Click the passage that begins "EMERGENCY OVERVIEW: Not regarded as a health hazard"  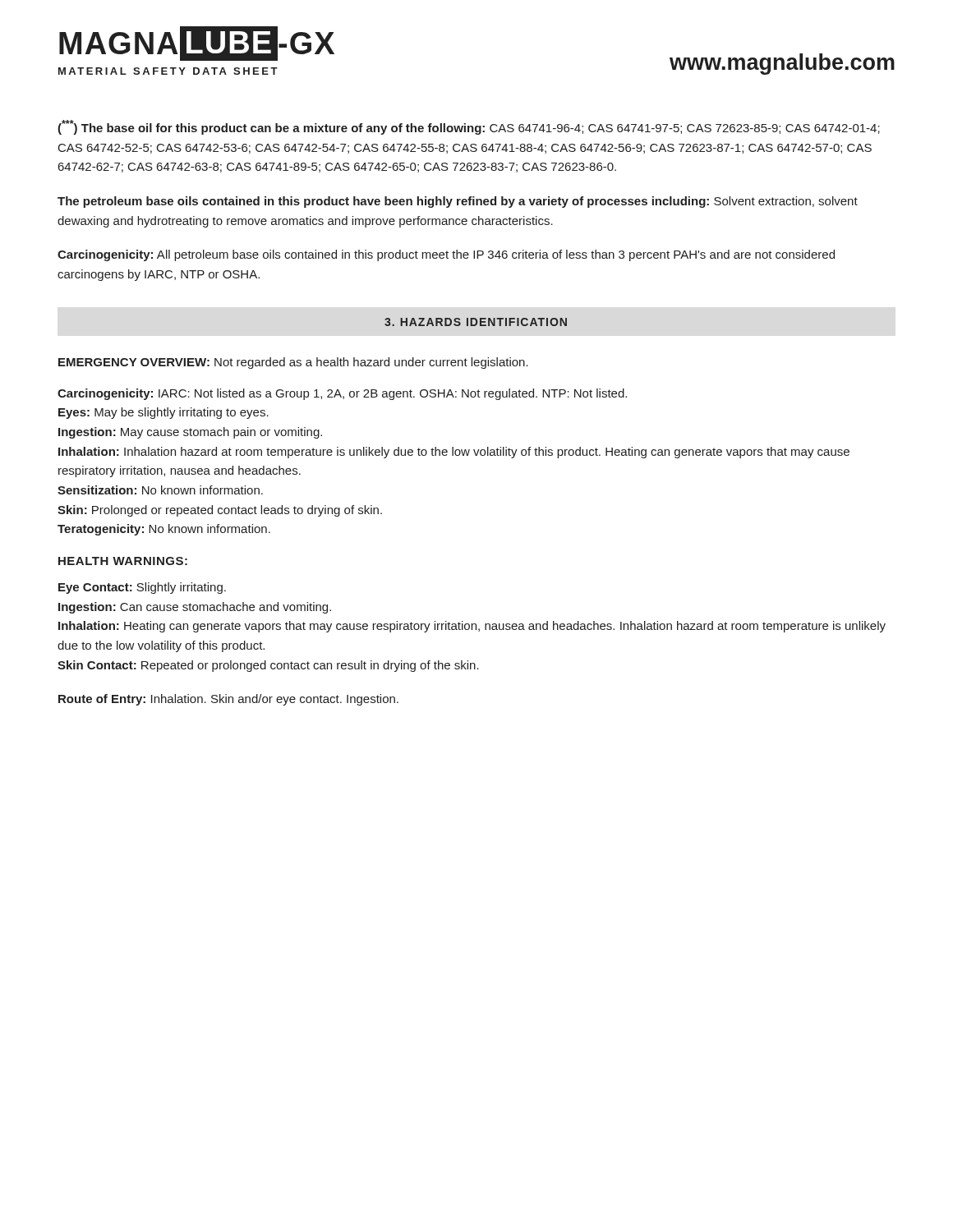click(x=293, y=362)
